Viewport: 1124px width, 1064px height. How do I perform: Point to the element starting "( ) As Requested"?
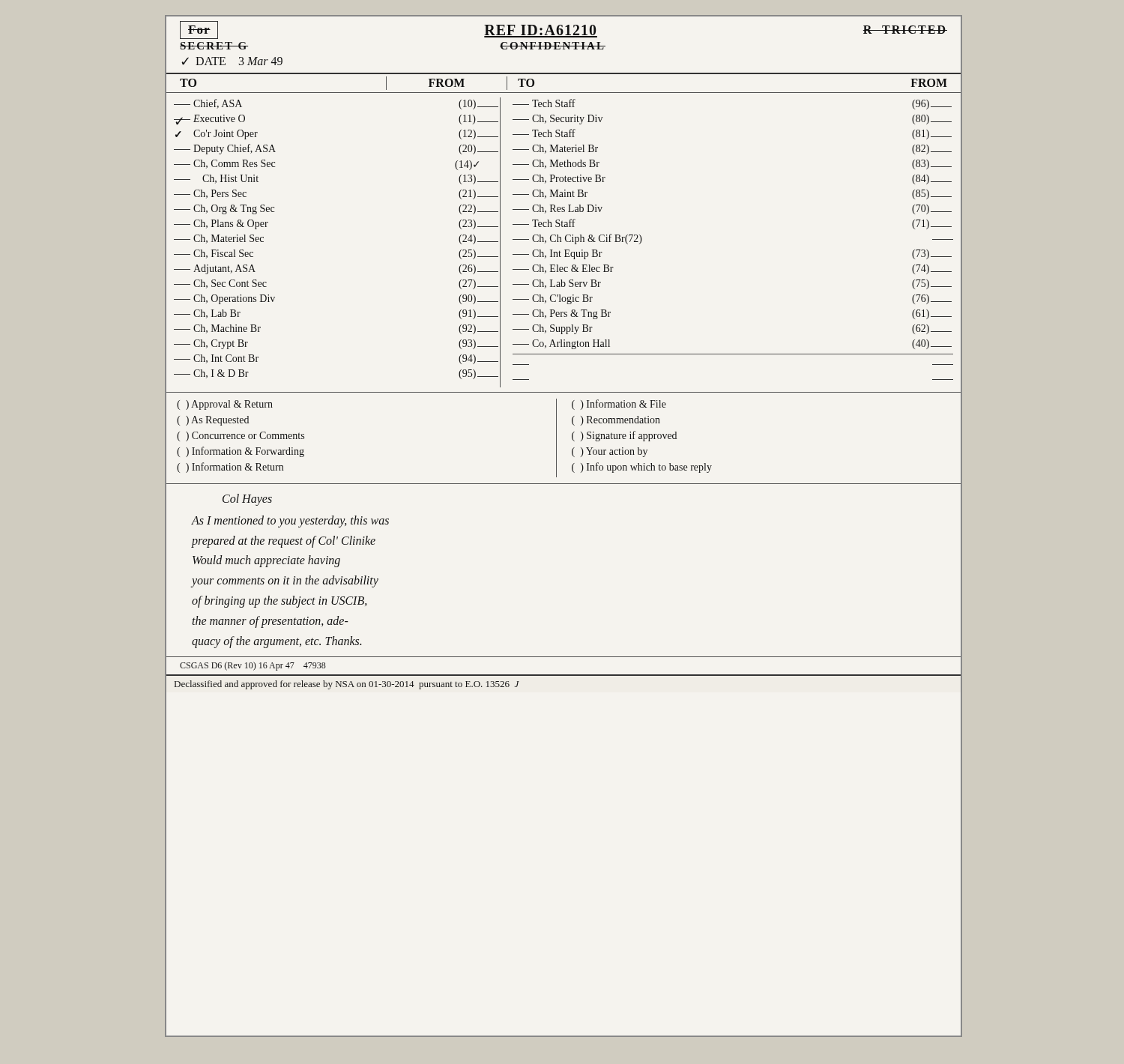(x=213, y=420)
